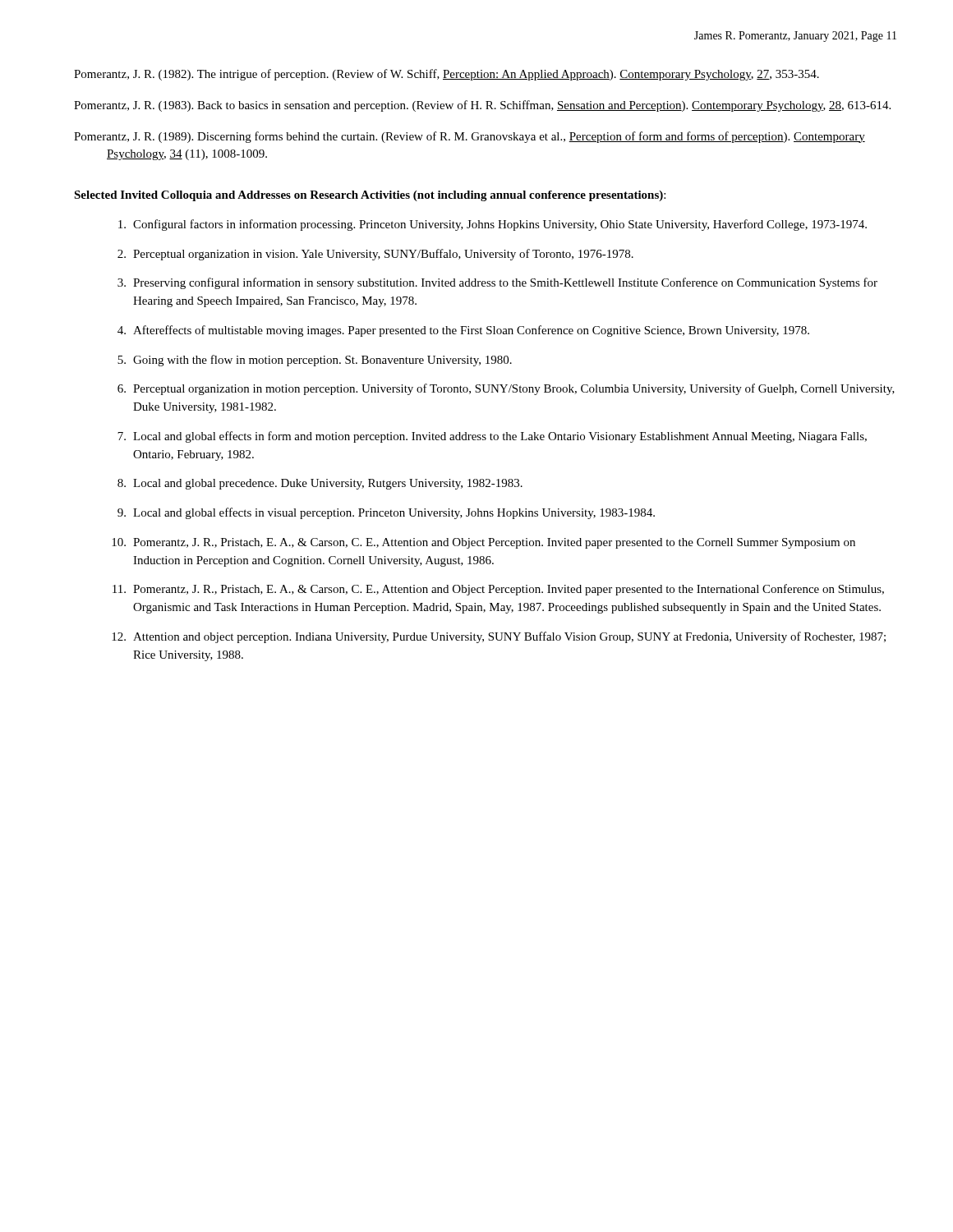
Task: Find the list item with the text "3. Preserving configural"
Action: click(498, 292)
